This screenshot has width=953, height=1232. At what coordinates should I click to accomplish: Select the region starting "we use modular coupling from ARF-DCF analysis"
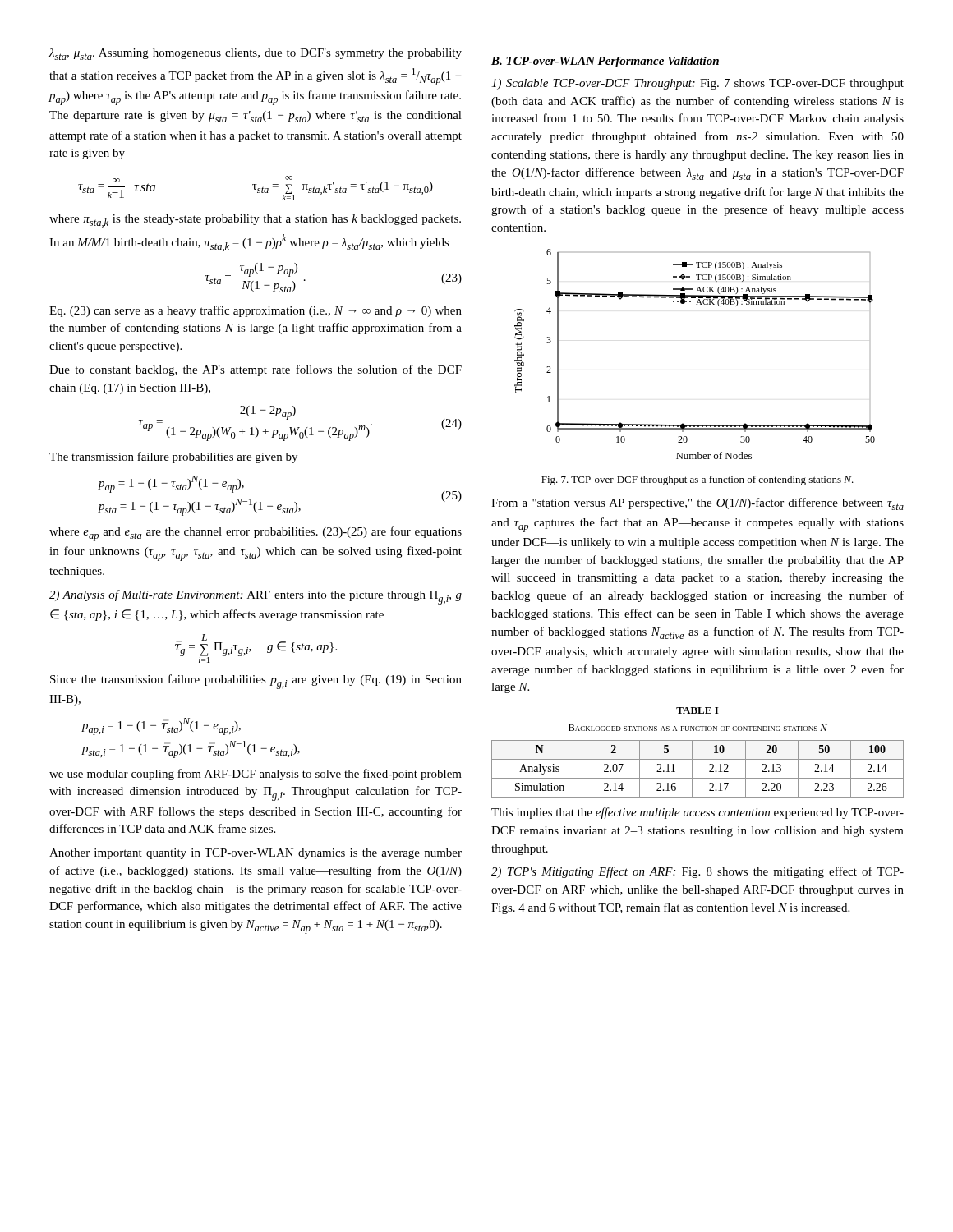click(x=255, y=850)
